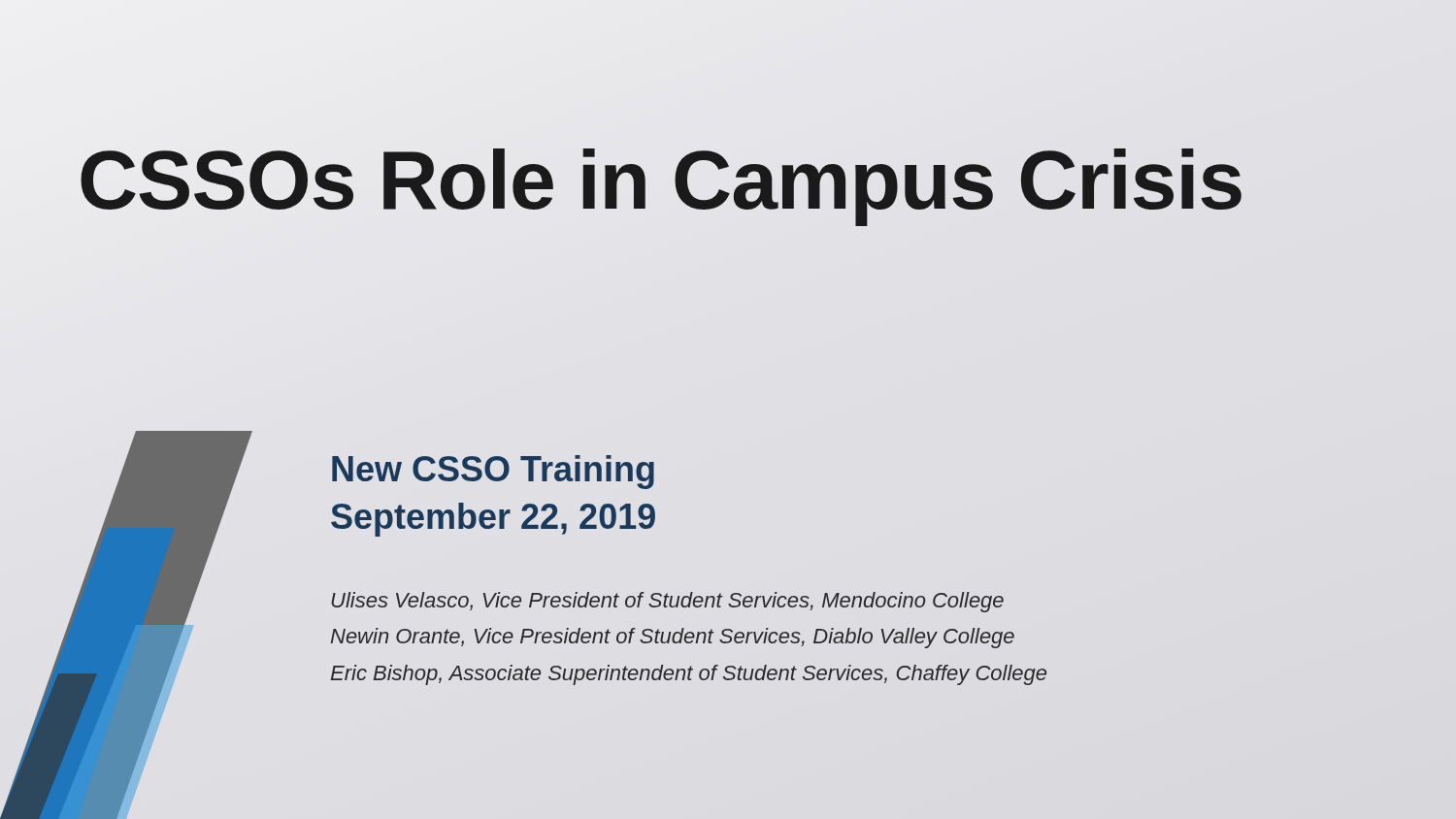Screen dimensions: 819x1456
Task: Click on the text block with the text "Newin Orante, Vice President"
Action: pyautogui.click(x=673, y=636)
